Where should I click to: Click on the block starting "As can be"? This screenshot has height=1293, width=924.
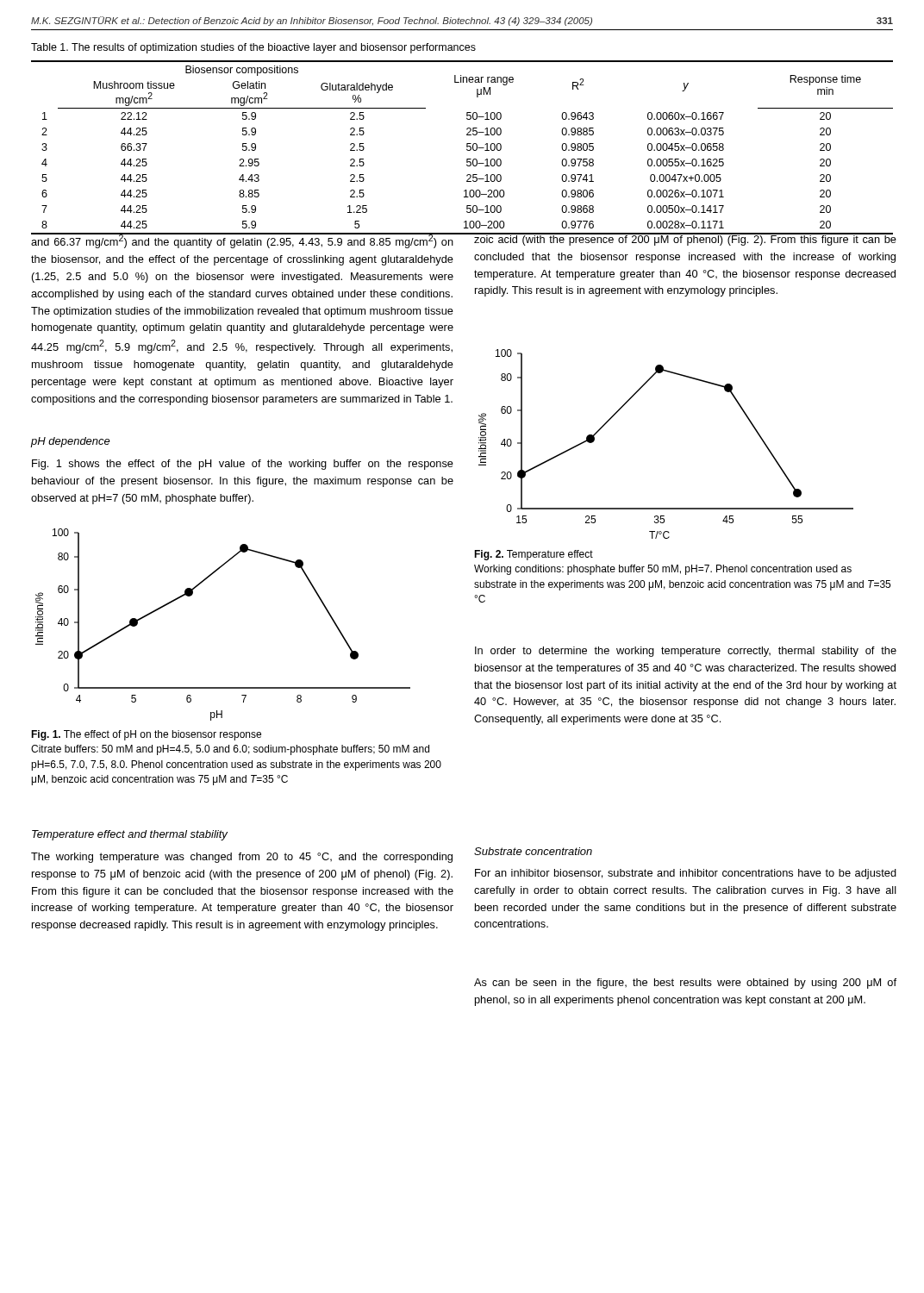click(x=685, y=991)
